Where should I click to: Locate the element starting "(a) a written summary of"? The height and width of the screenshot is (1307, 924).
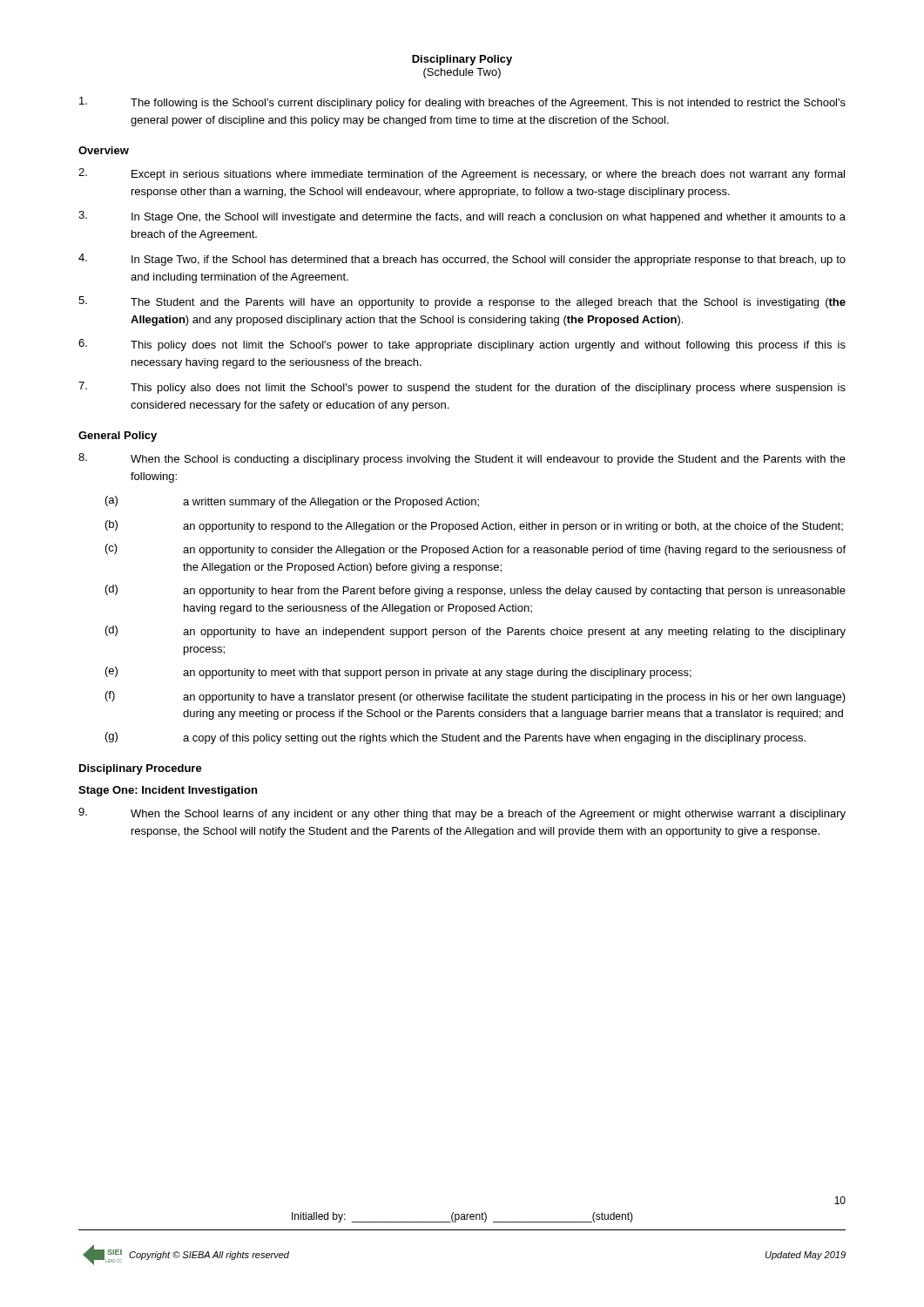[x=475, y=502]
